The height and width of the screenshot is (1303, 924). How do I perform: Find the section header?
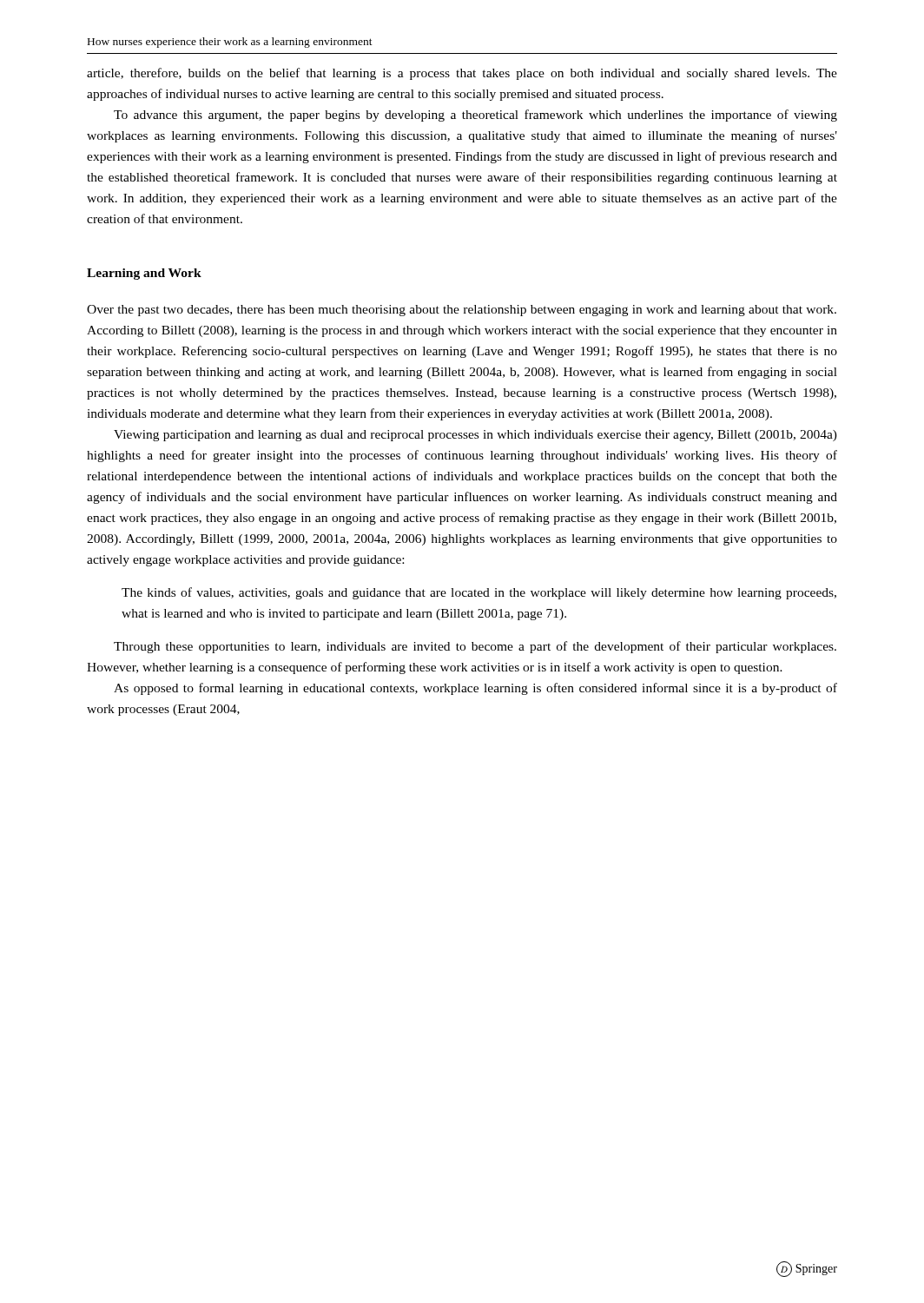[x=144, y=272]
